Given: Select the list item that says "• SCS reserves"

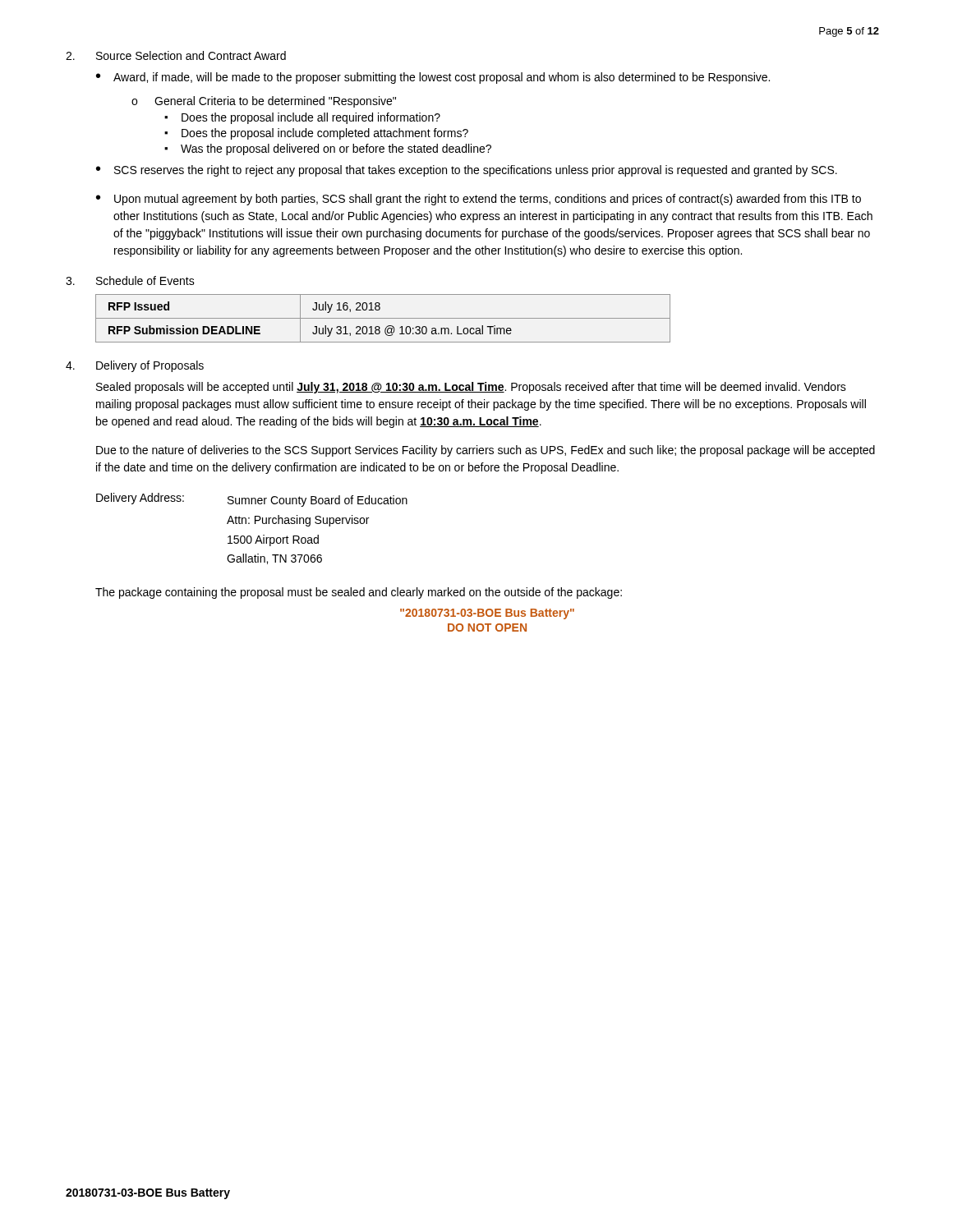Looking at the screenshot, I should click(487, 170).
